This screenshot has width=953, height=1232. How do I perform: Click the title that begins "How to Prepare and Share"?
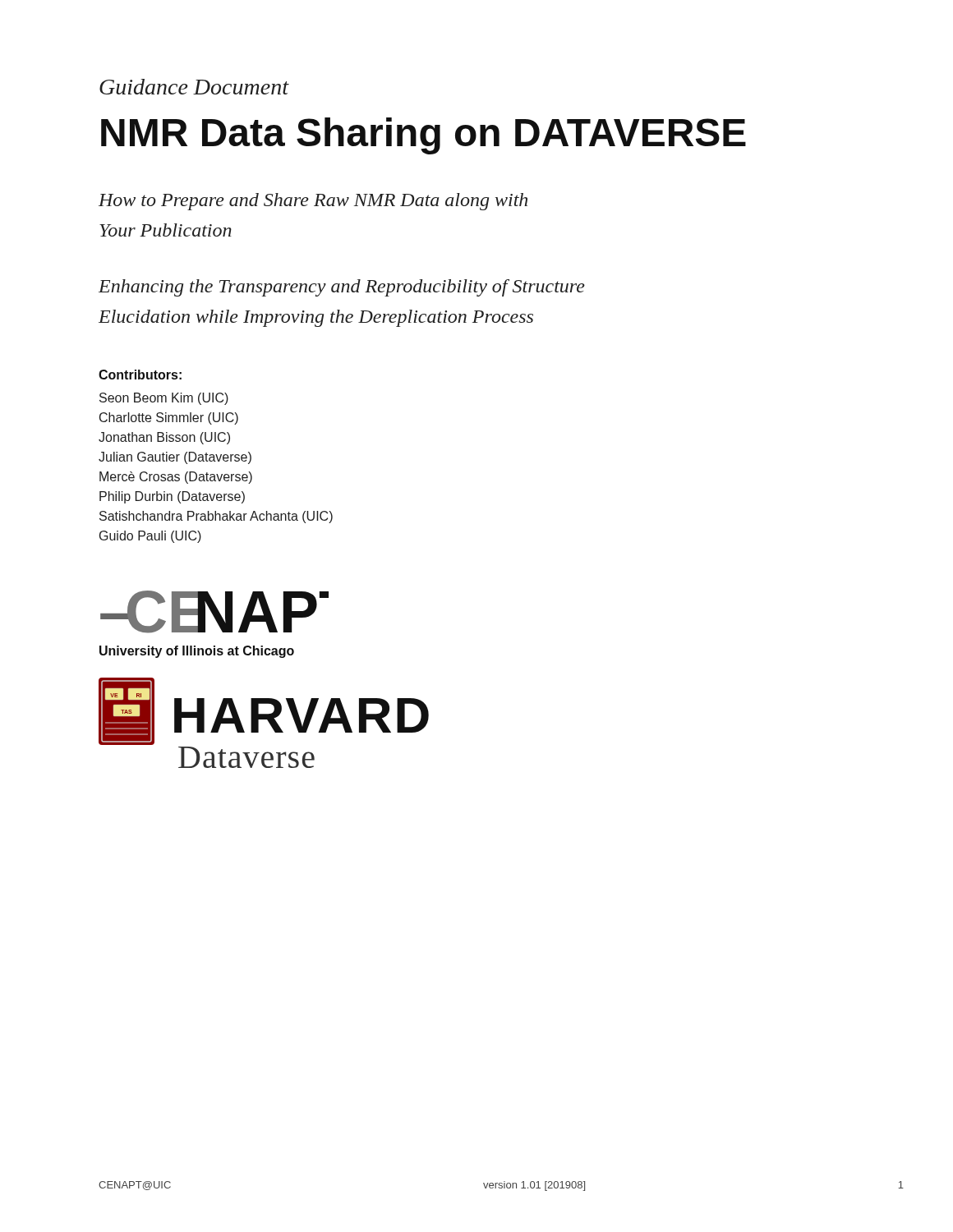(476, 215)
